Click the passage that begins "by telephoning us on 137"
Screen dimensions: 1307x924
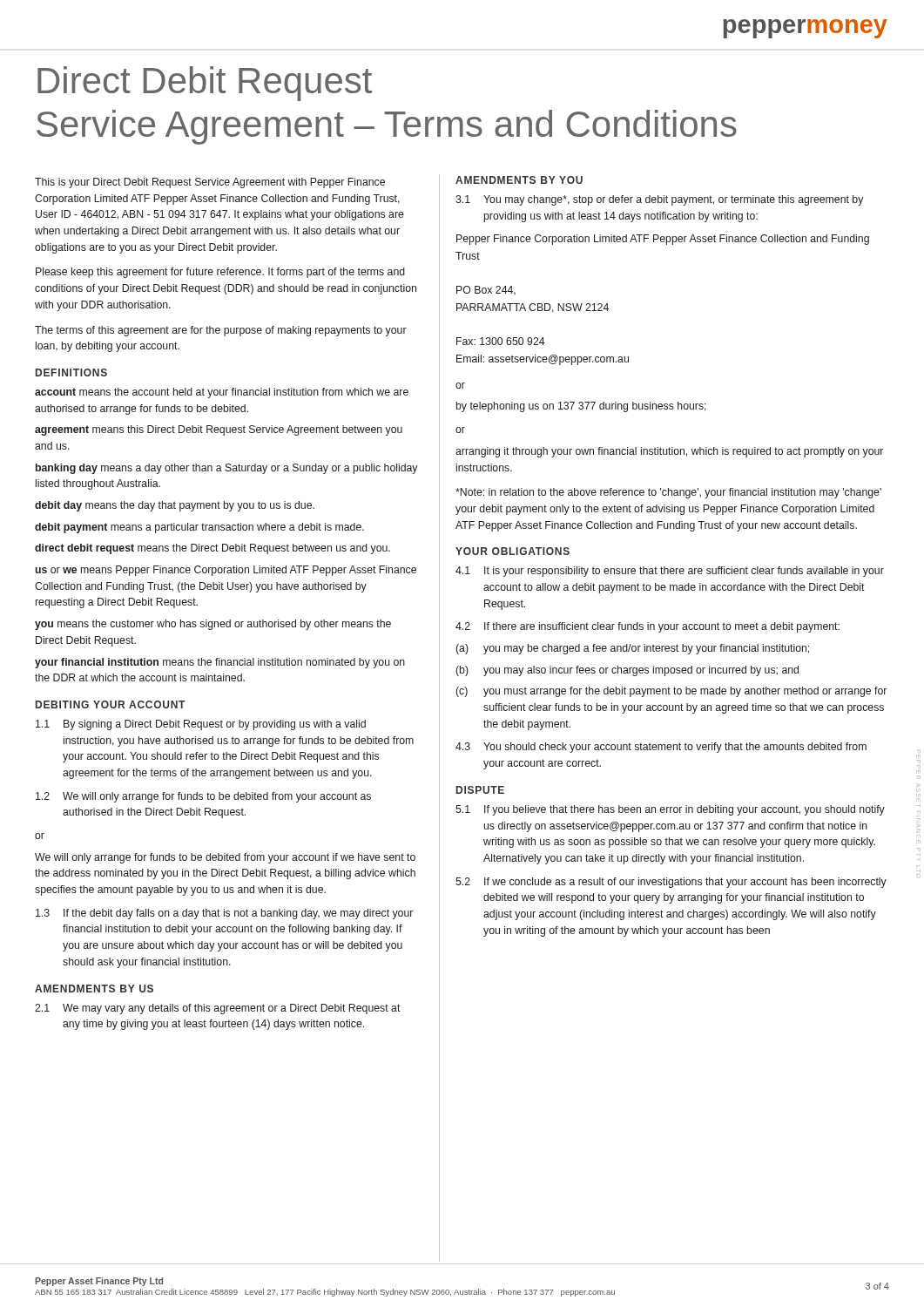click(x=581, y=406)
